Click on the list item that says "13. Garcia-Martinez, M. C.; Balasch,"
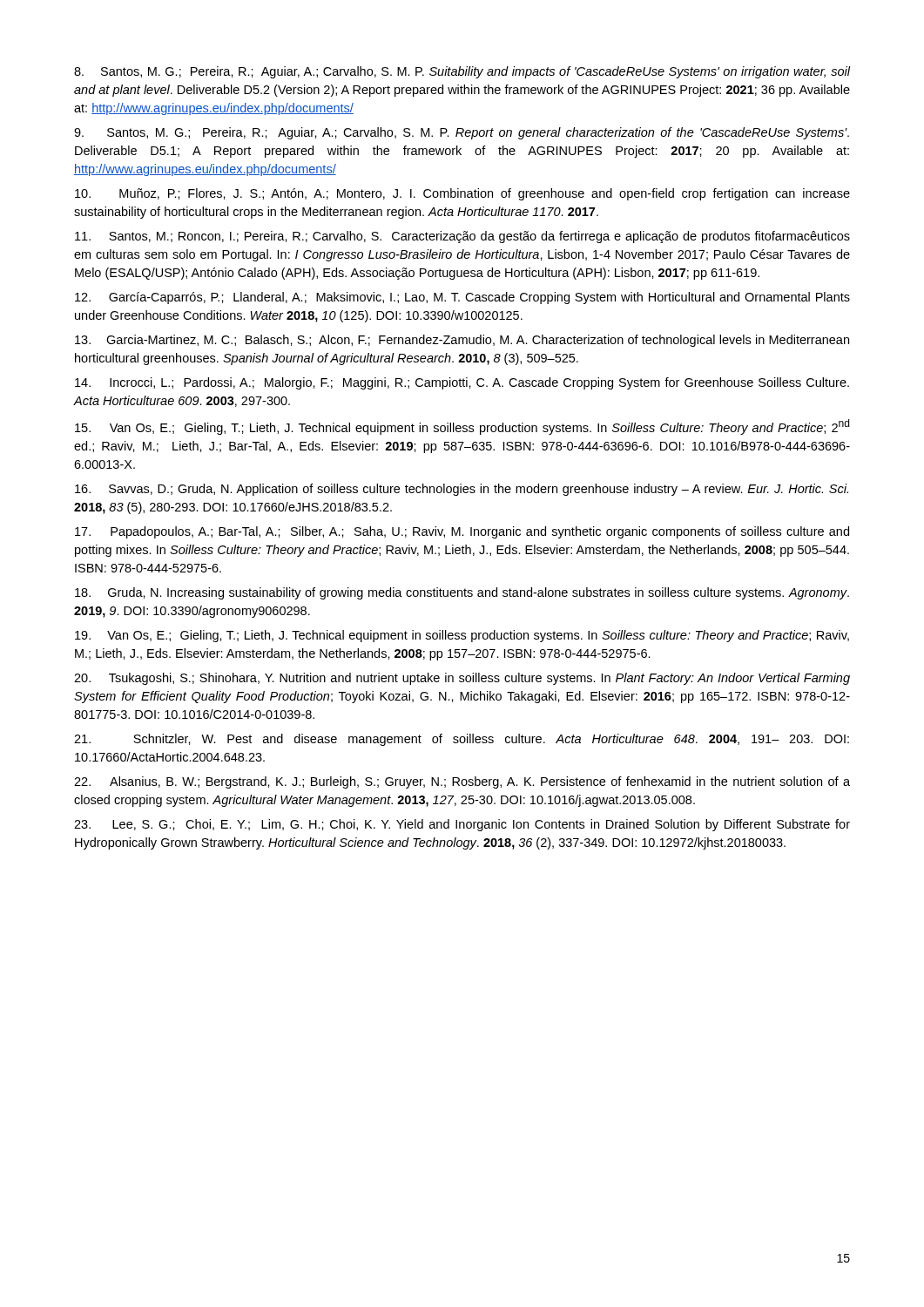This screenshot has width=924, height=1307. 462,349
